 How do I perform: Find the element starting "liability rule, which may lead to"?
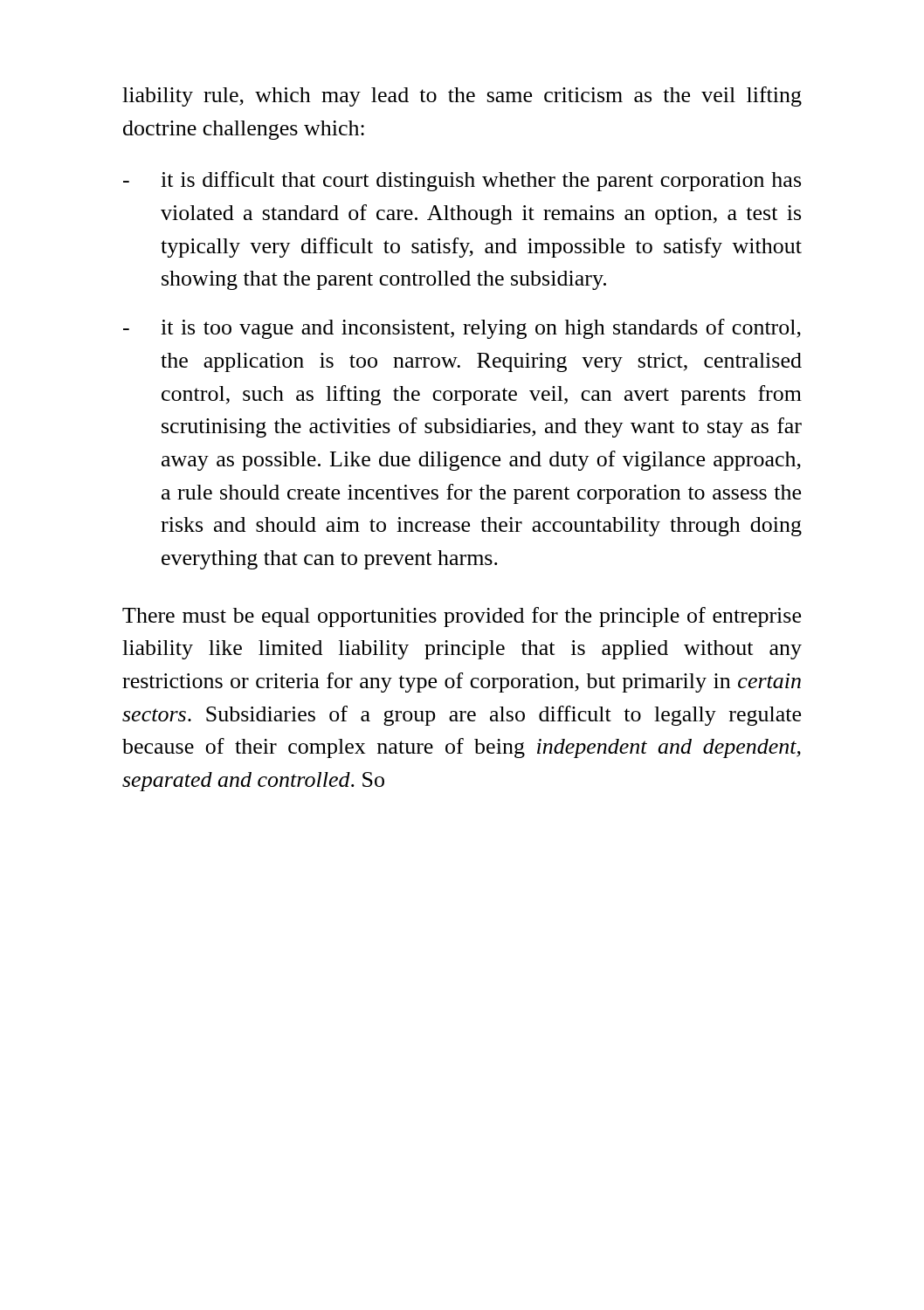click(462, 111)
